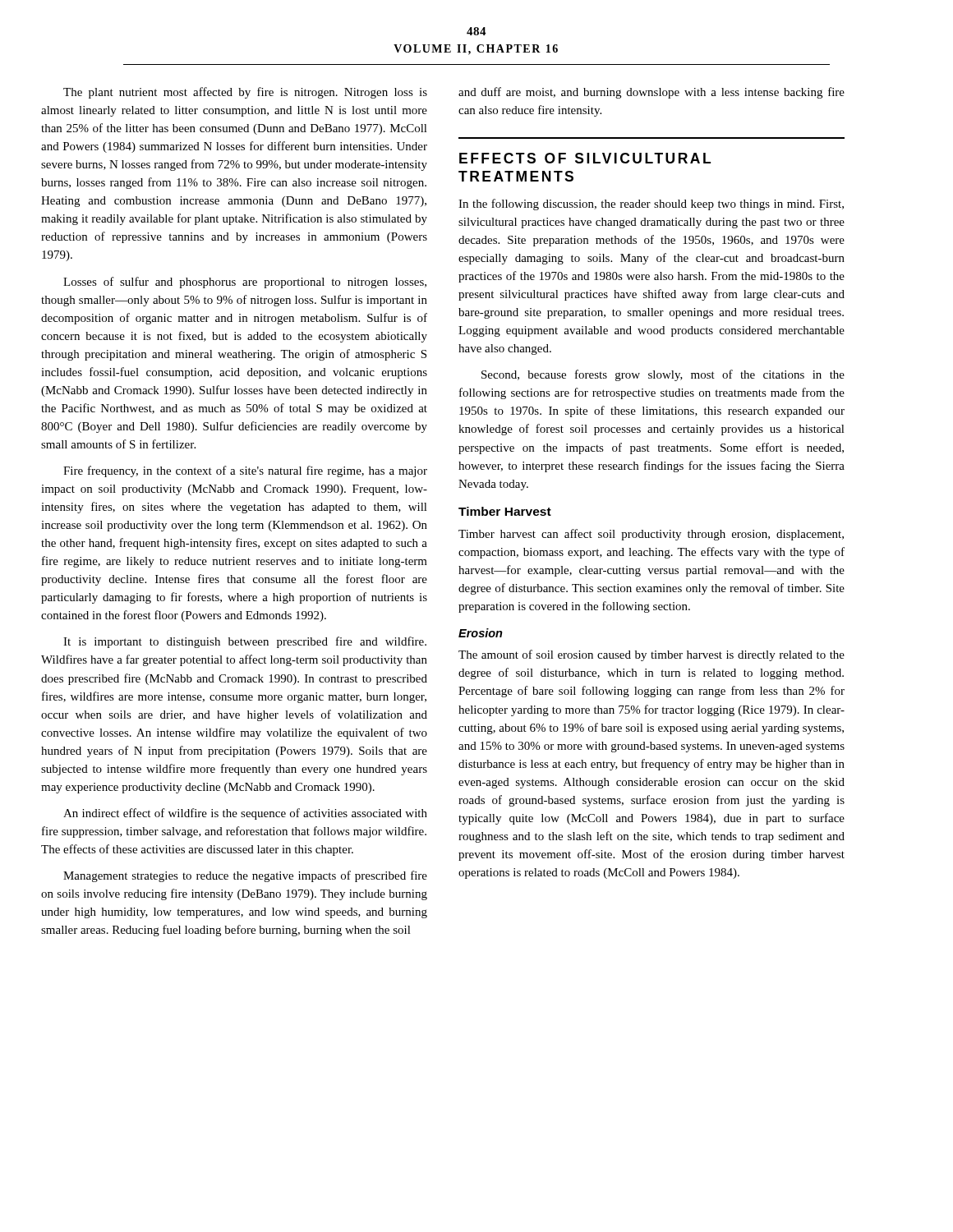Point to the block beginning "and duff are moist, and burning downslope"
Screen dimensions: 1232x953
click(x=651, y=101)
